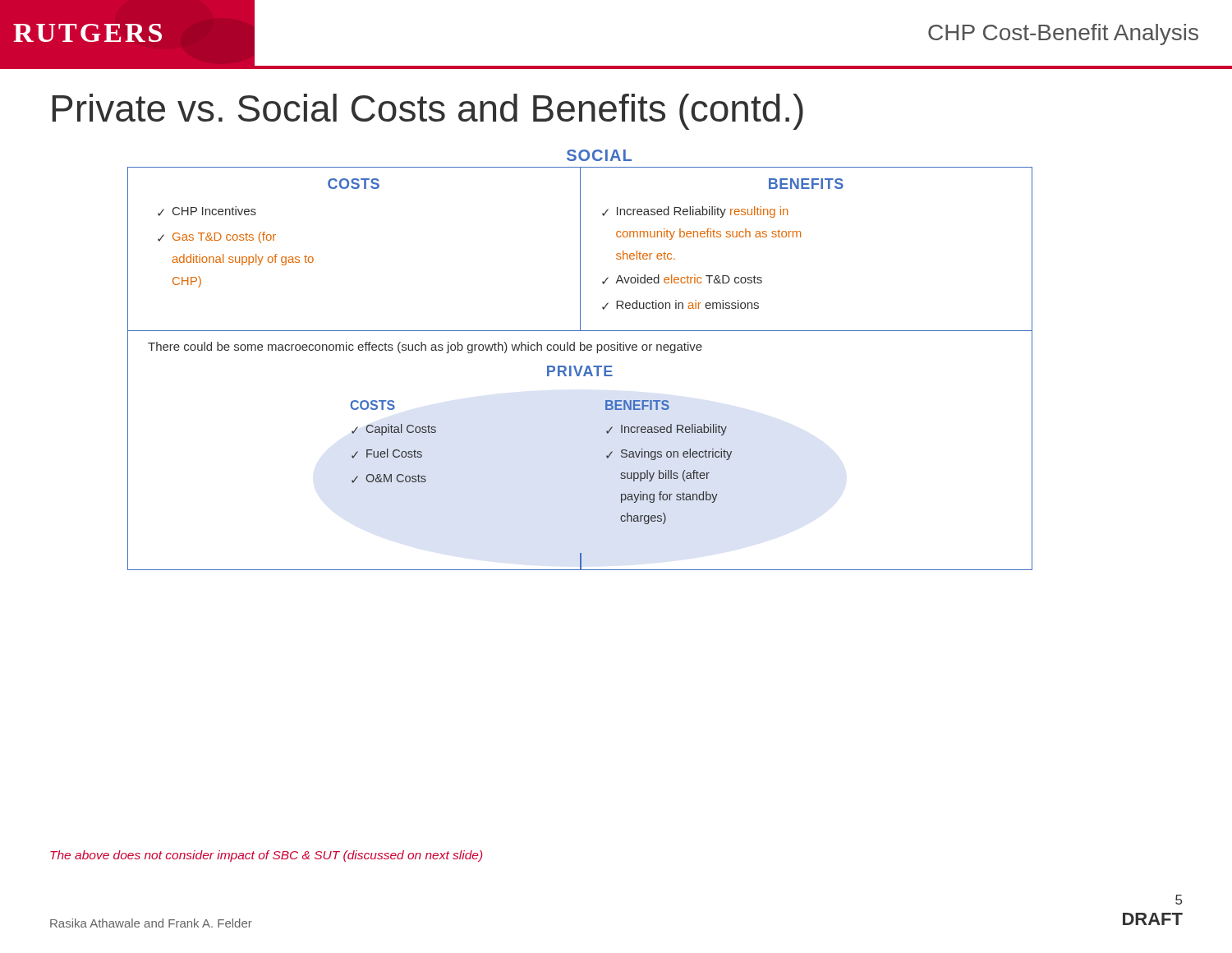The height and width of the screenshot is (953, 1232).
Task: Locate the caption that opens with "The above does not"
Action: (x=266, y=855)
